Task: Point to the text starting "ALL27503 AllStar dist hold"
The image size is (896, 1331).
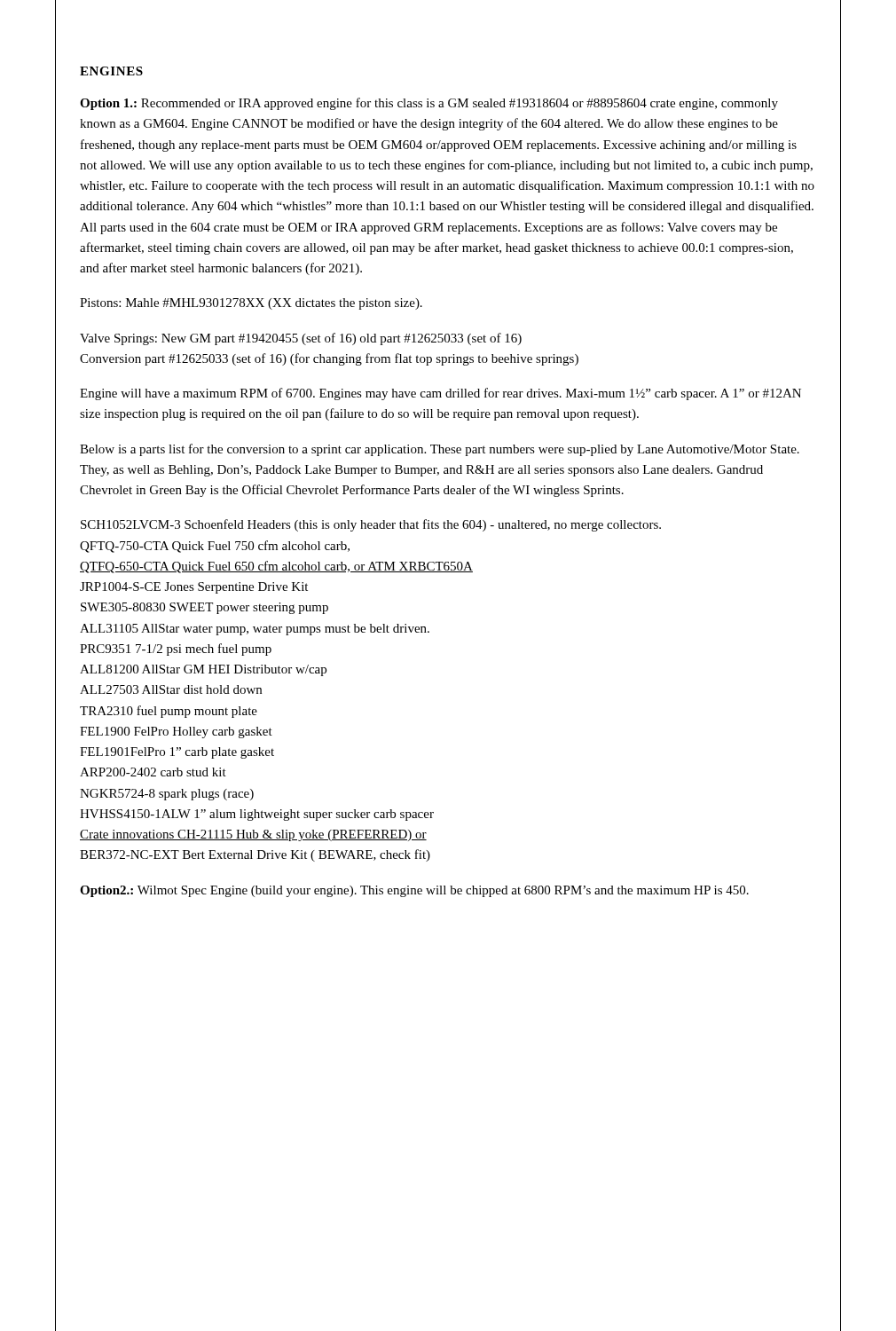Action: pos(171,690)
